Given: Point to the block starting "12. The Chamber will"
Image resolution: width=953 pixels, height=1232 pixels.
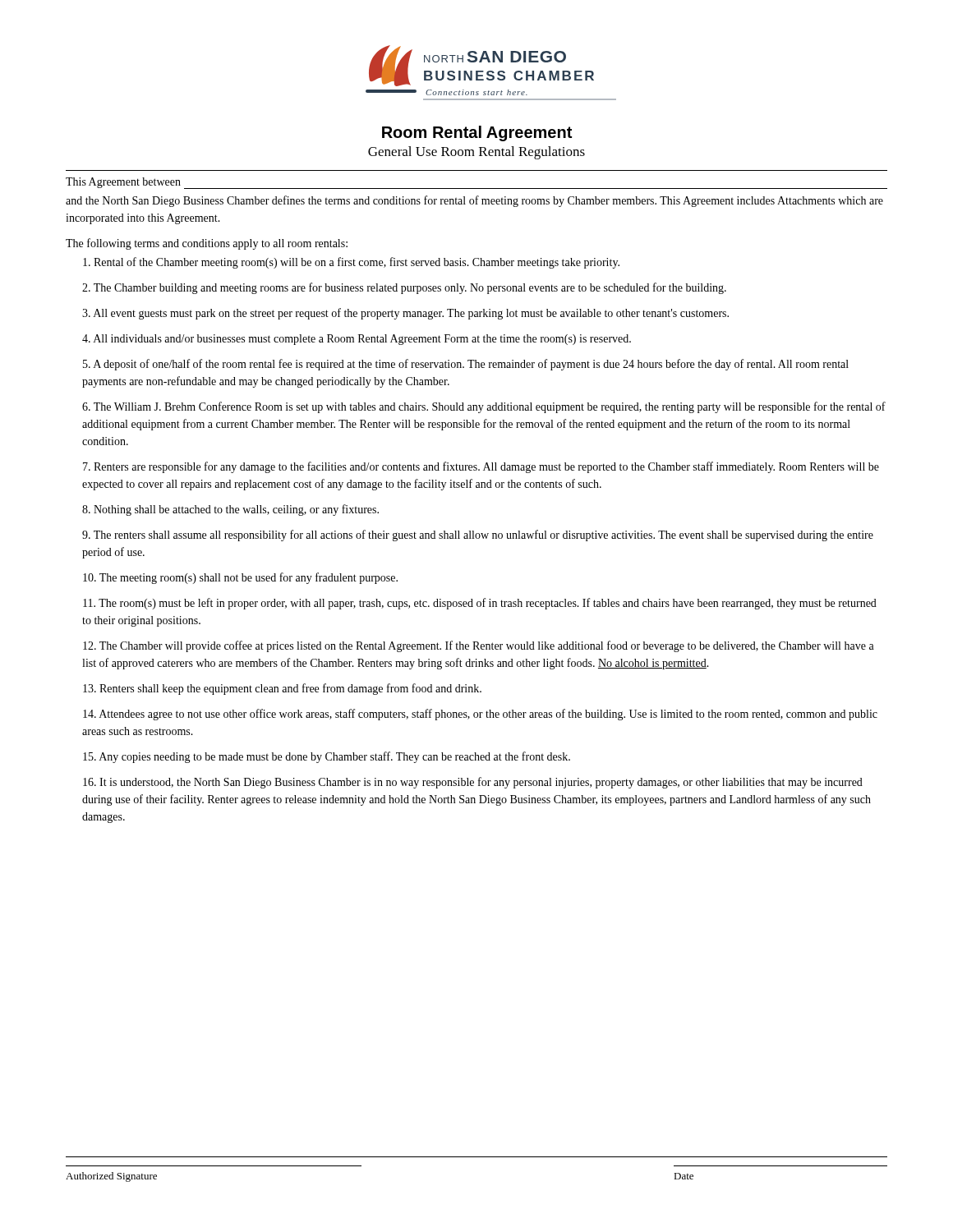Looking at the screenshot, I should pos(478,655).
